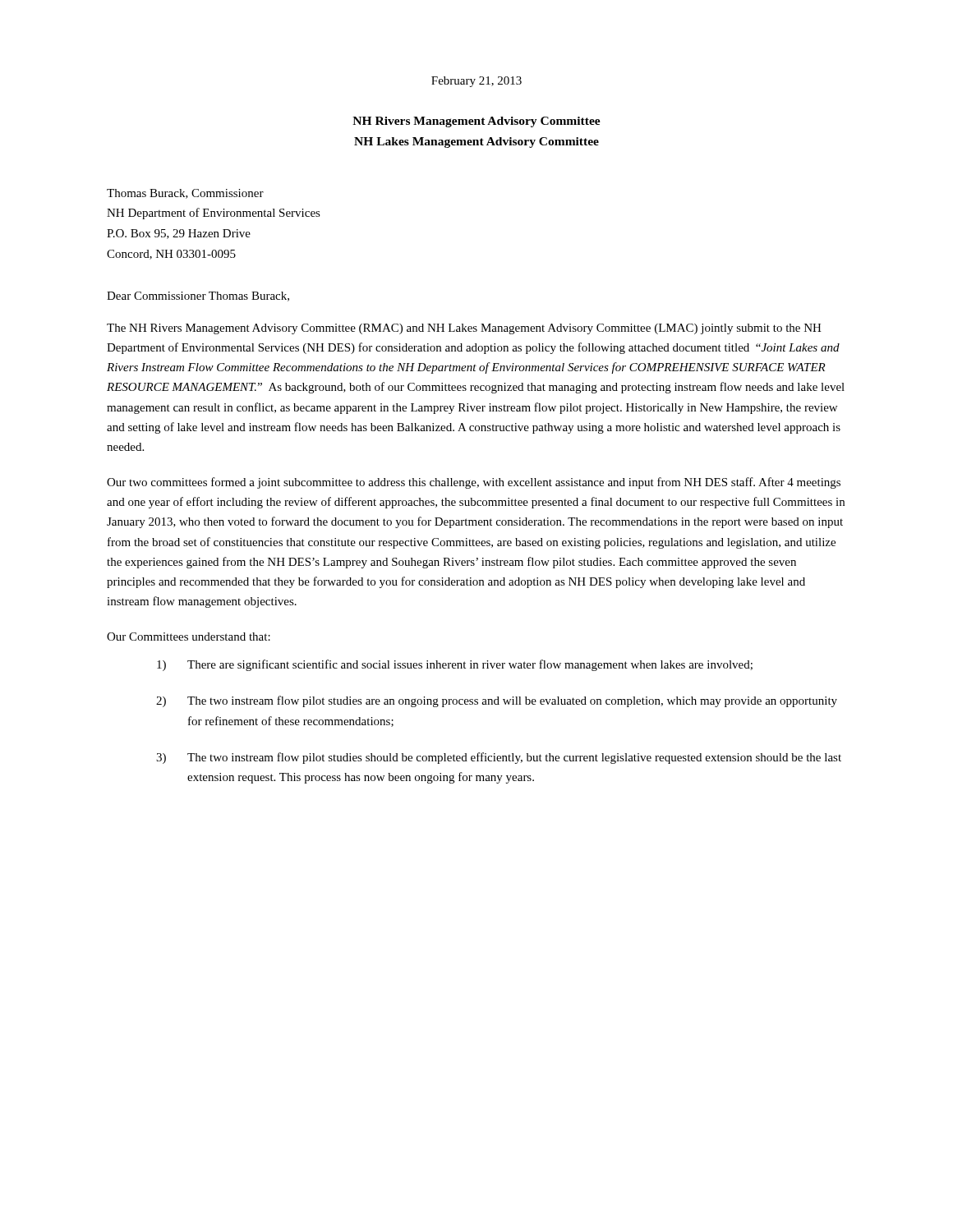953x1232 pixels.
Task: Click on the text containing "February 21, 2013"
Action: tap(476, 81)
